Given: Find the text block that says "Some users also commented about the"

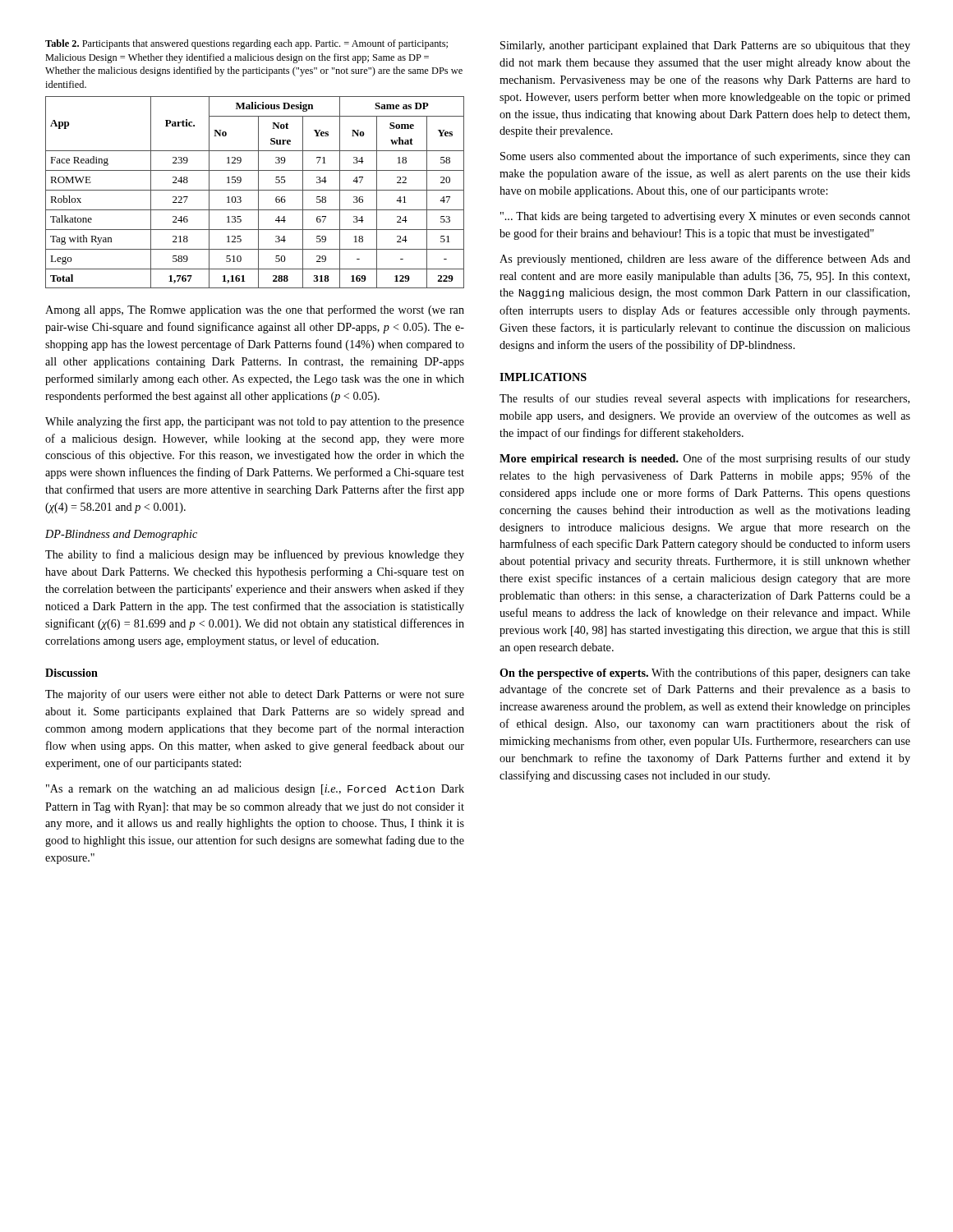Looking at the screenshot, I should tap(705, 173).
